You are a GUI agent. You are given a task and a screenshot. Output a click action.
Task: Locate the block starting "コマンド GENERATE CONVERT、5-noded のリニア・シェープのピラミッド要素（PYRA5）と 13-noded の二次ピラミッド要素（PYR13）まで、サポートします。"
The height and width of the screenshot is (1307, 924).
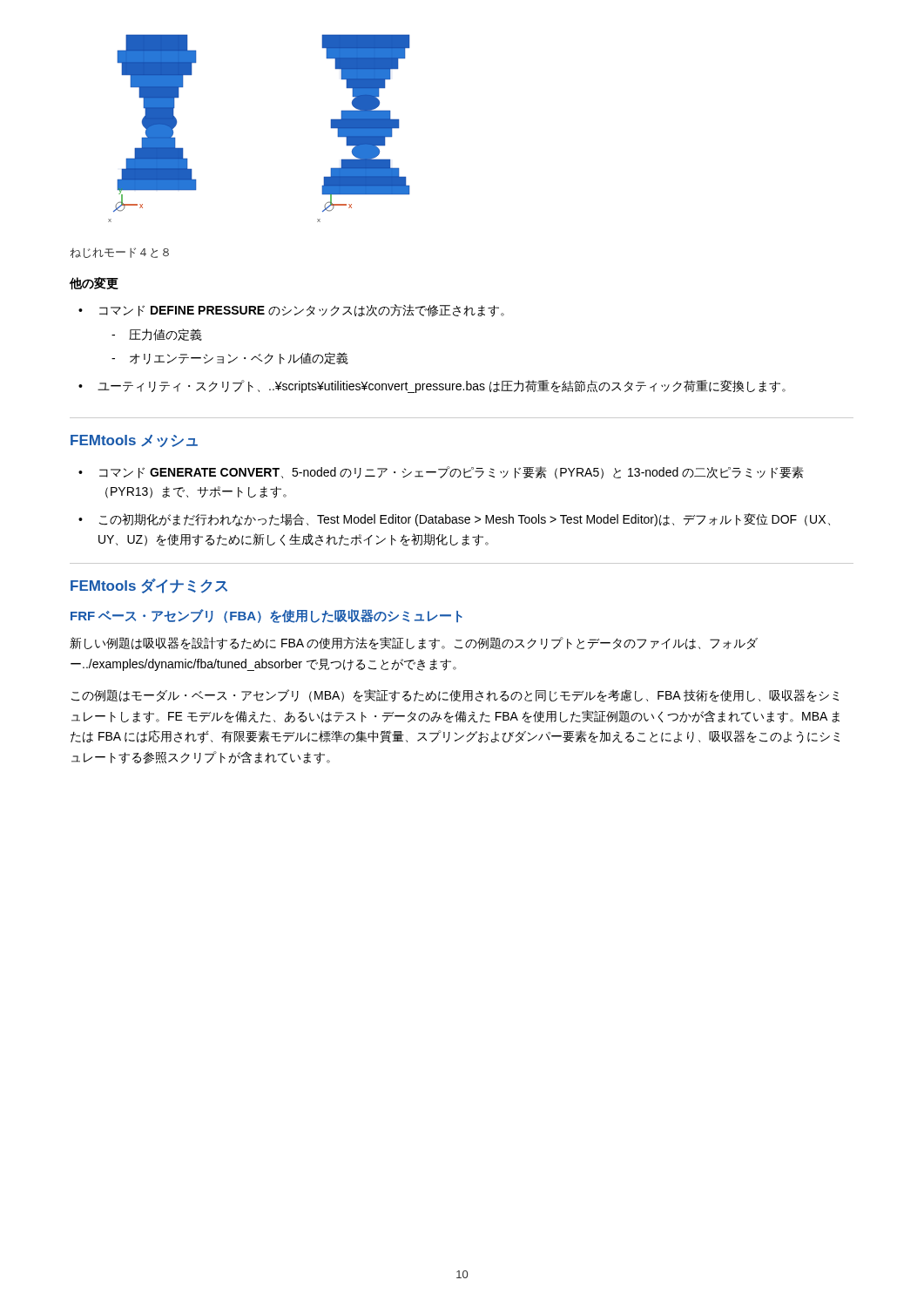(466, 482)
